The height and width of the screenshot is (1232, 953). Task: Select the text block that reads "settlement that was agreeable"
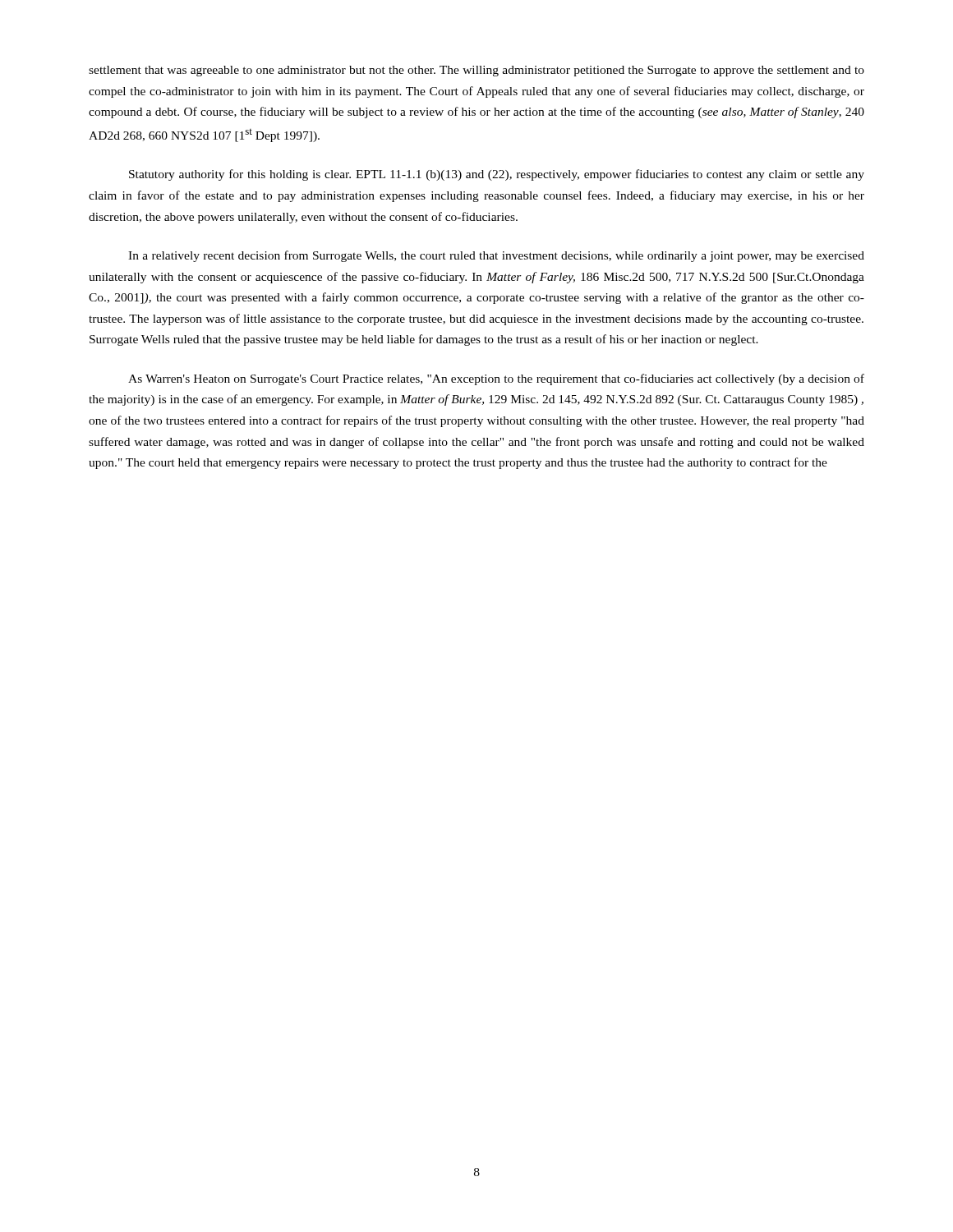(476, 102)
